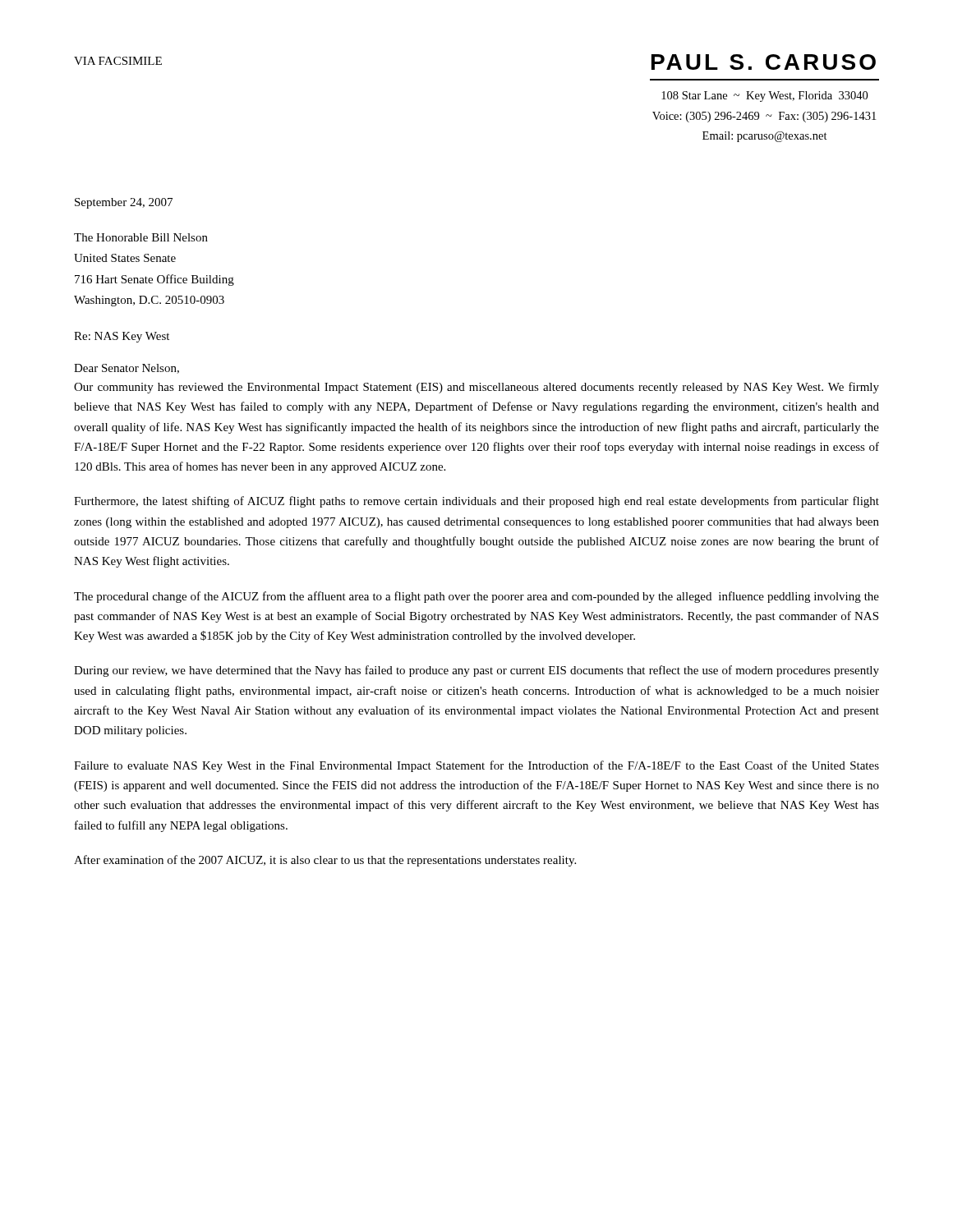This screenshot has height=1232, width=953.
Task: Find the title that says "PAUL S. CARUSO"
Action: 764,62
